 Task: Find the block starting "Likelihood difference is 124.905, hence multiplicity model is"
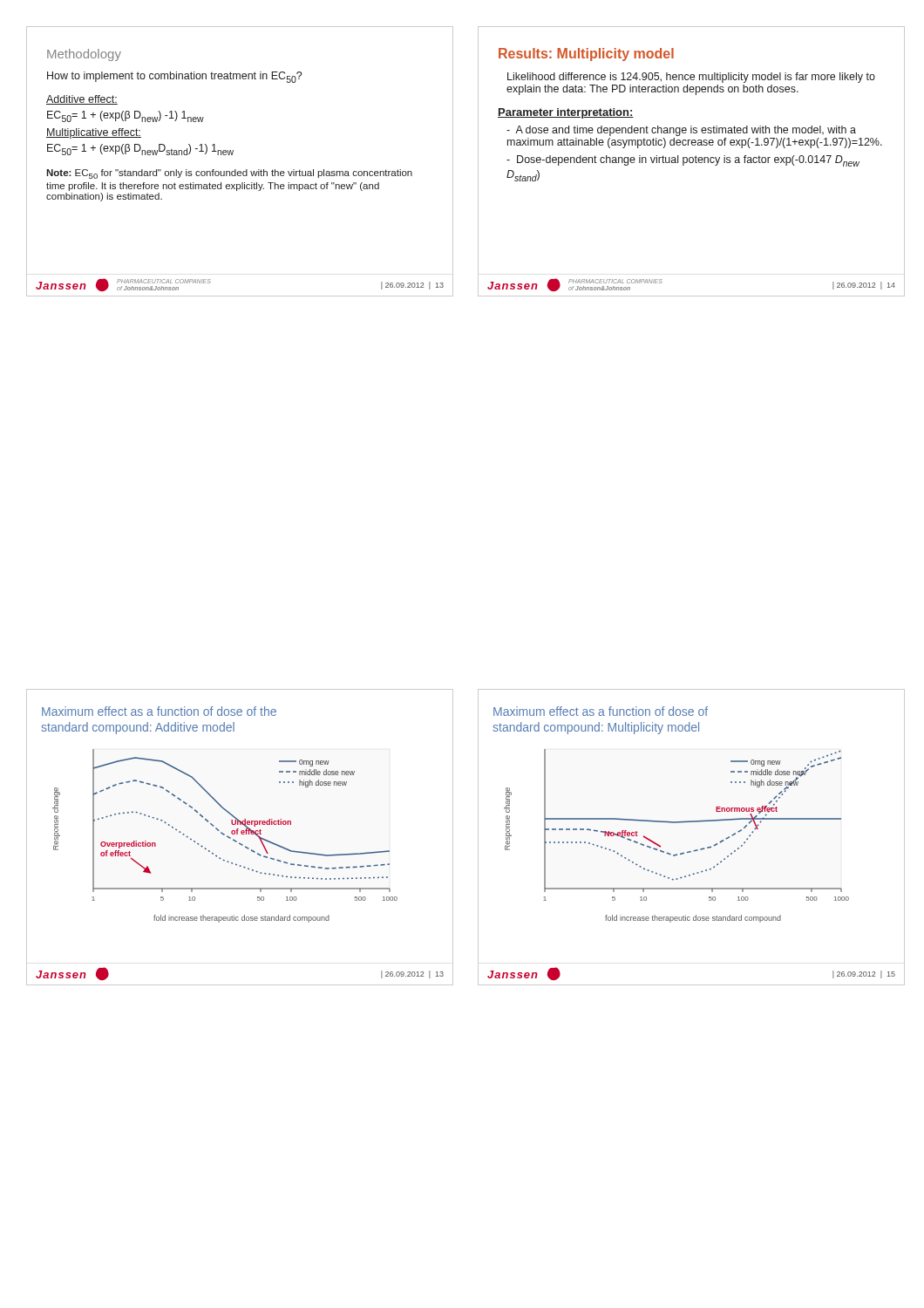pos(691,83)
